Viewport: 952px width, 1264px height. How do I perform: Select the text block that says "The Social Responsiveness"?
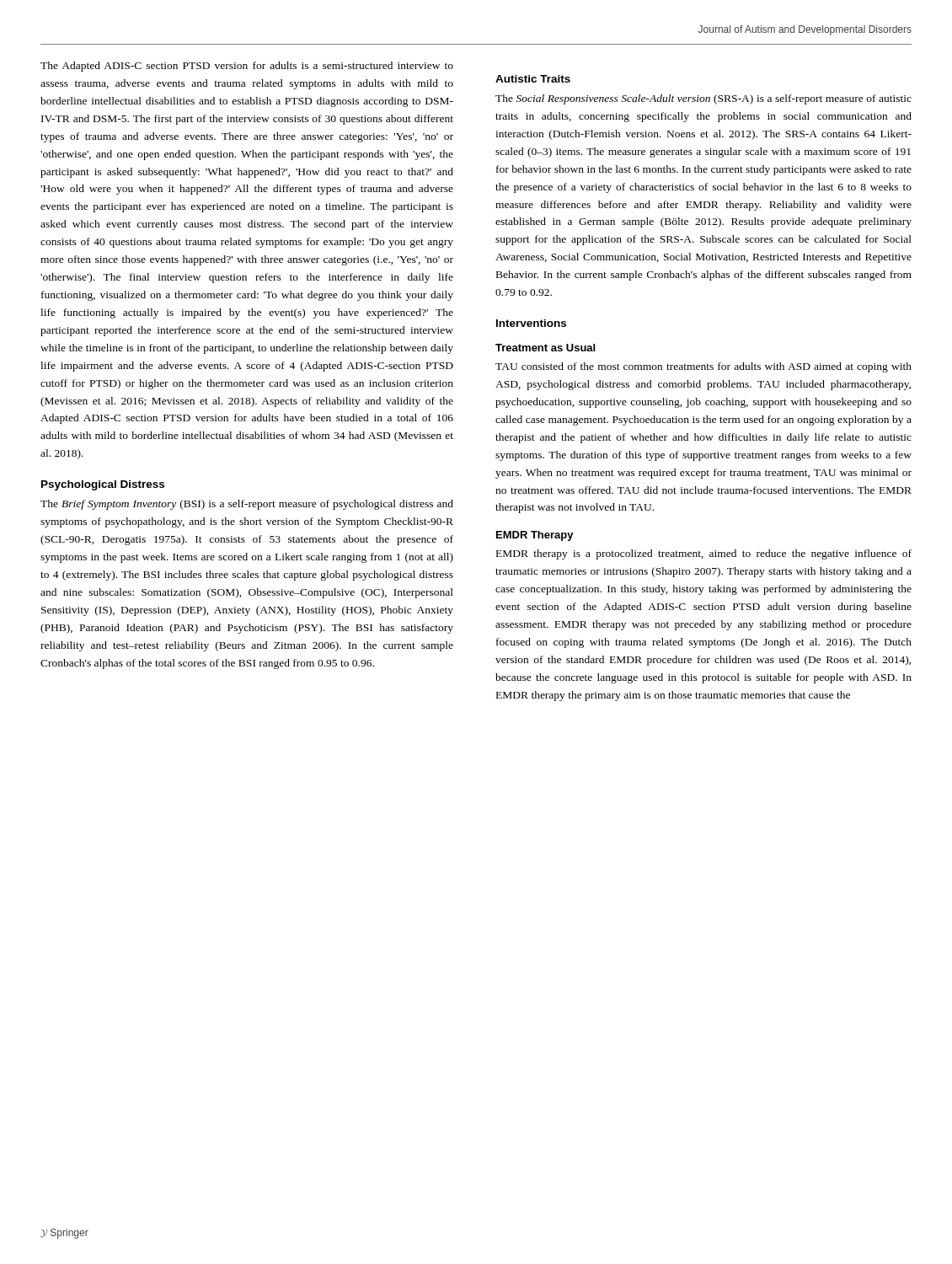tap(703, 196)
